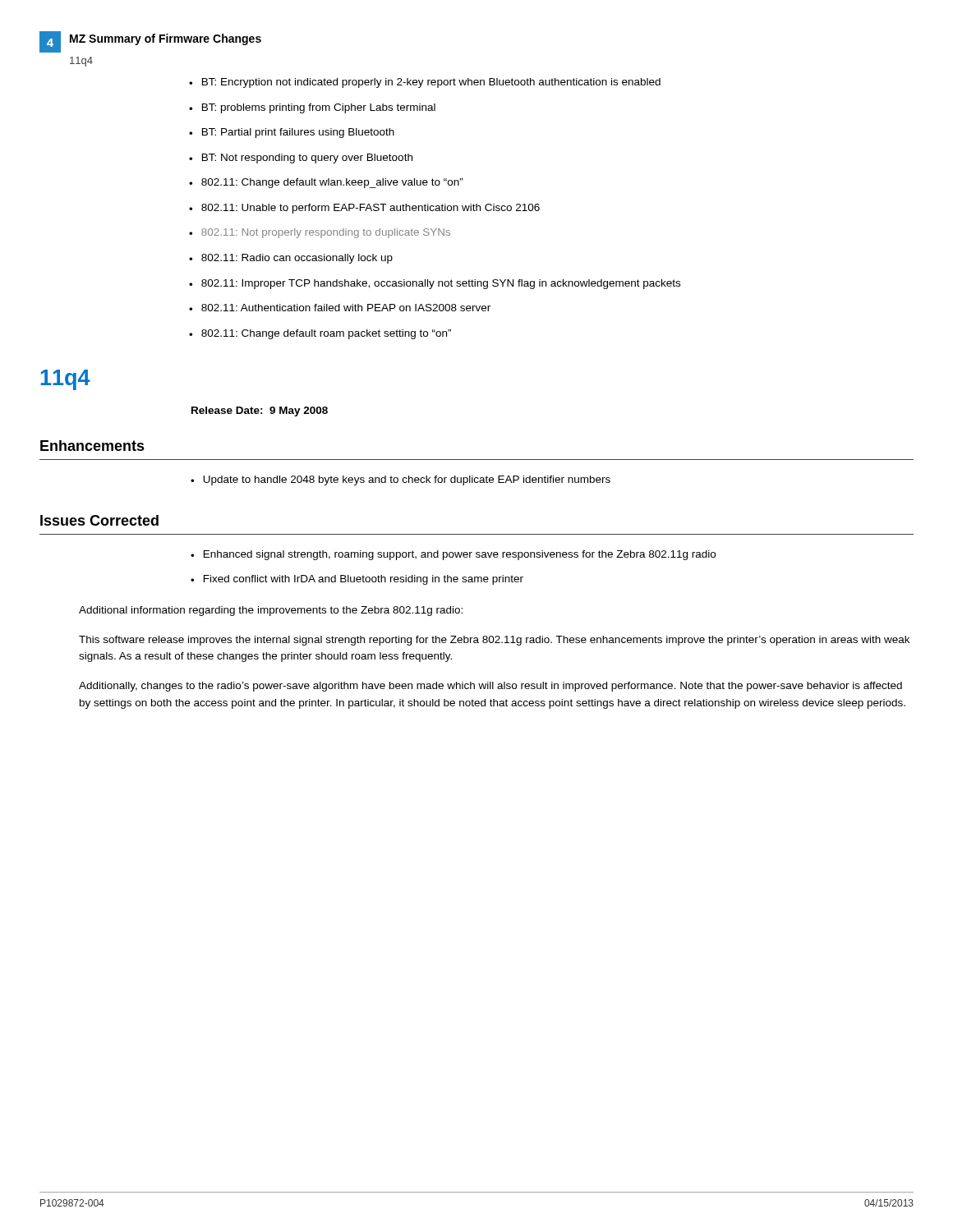Viewport: 953px width, 1232px height.
Task: Click the passage that begins "• BT: Encryption not"
Action: pos(425,83)
